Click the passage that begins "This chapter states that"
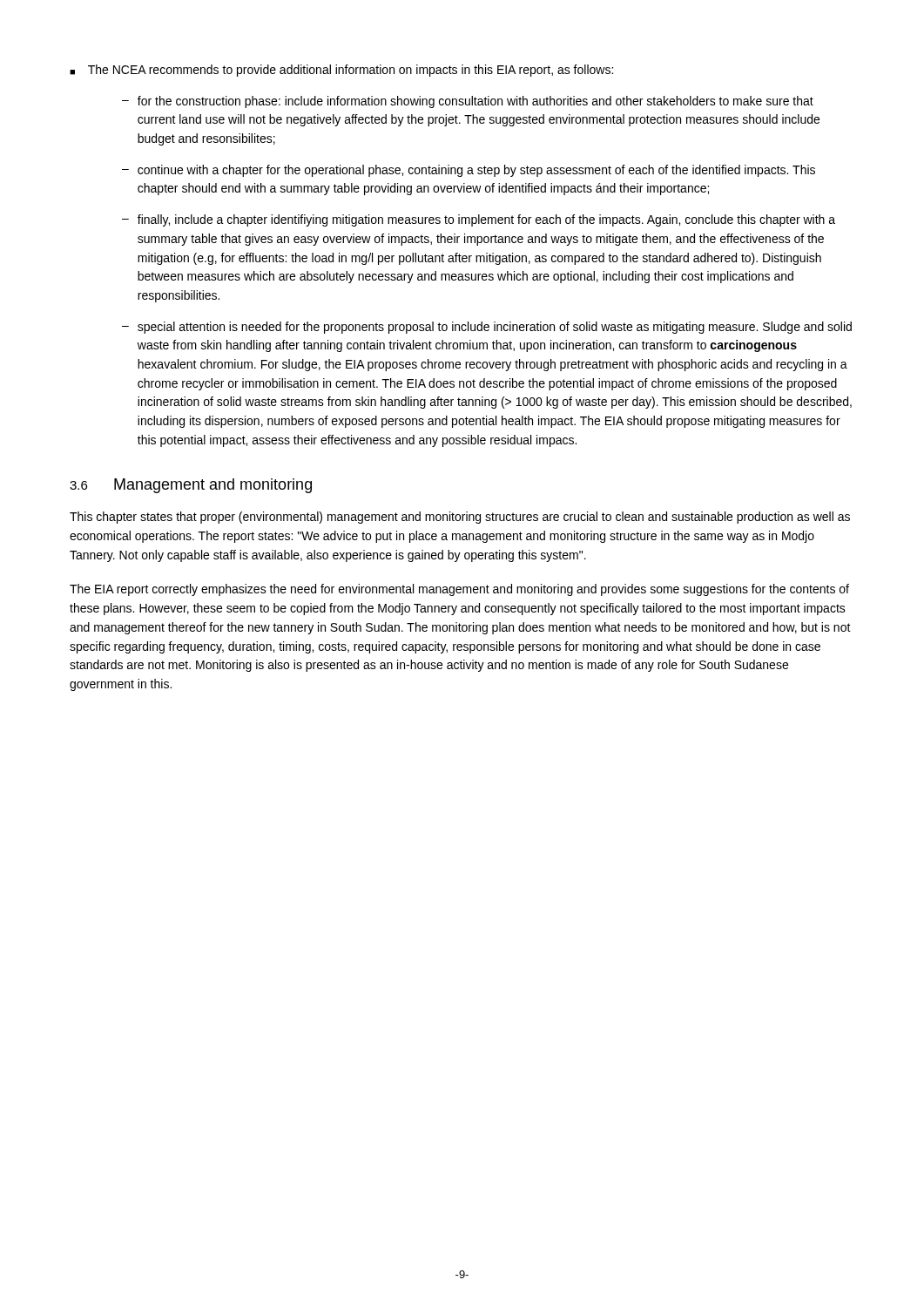924x1307 pixels. point(460,536)
